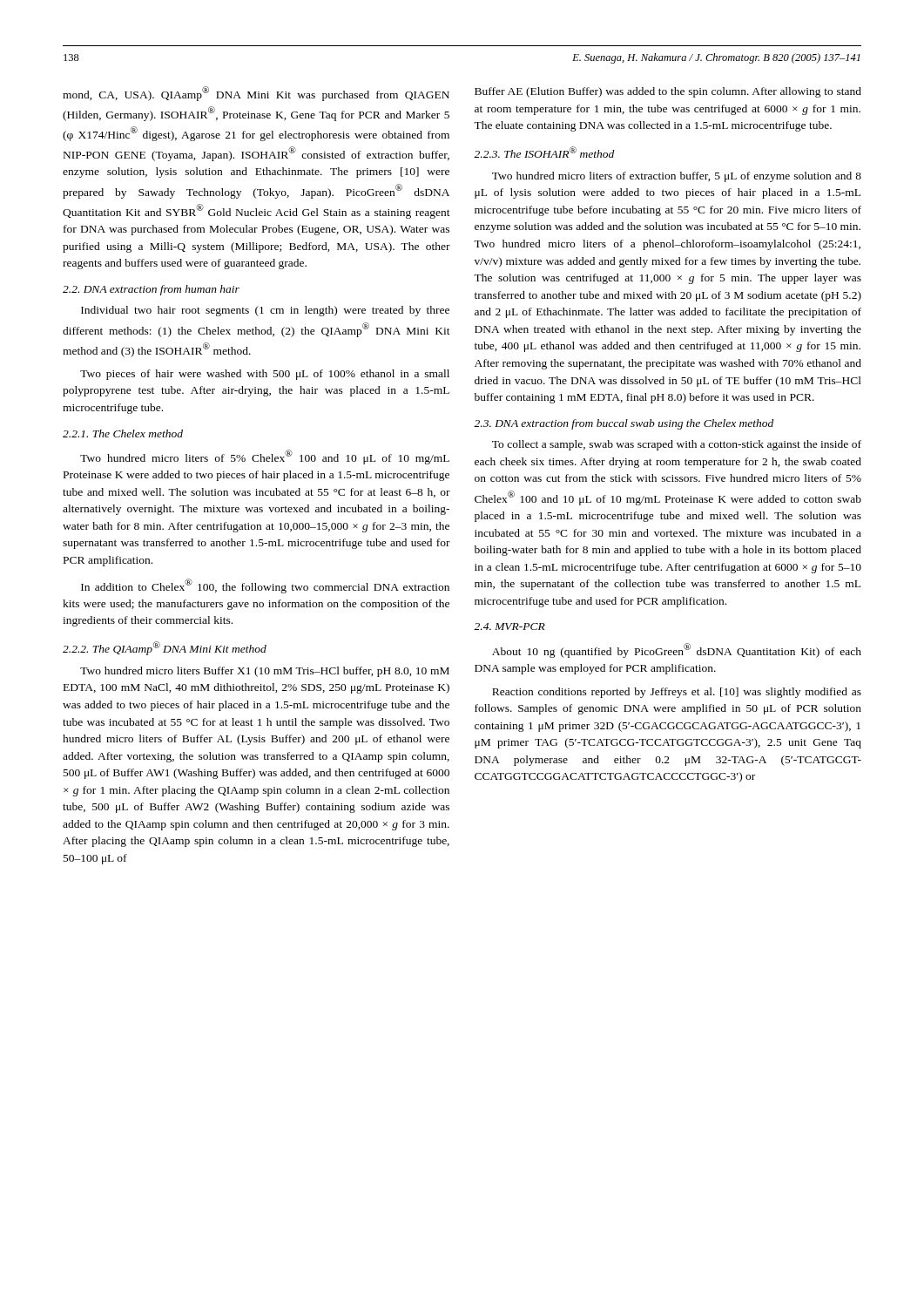Navigate to the text starting "Individual two hair root"

pos(256,359)
